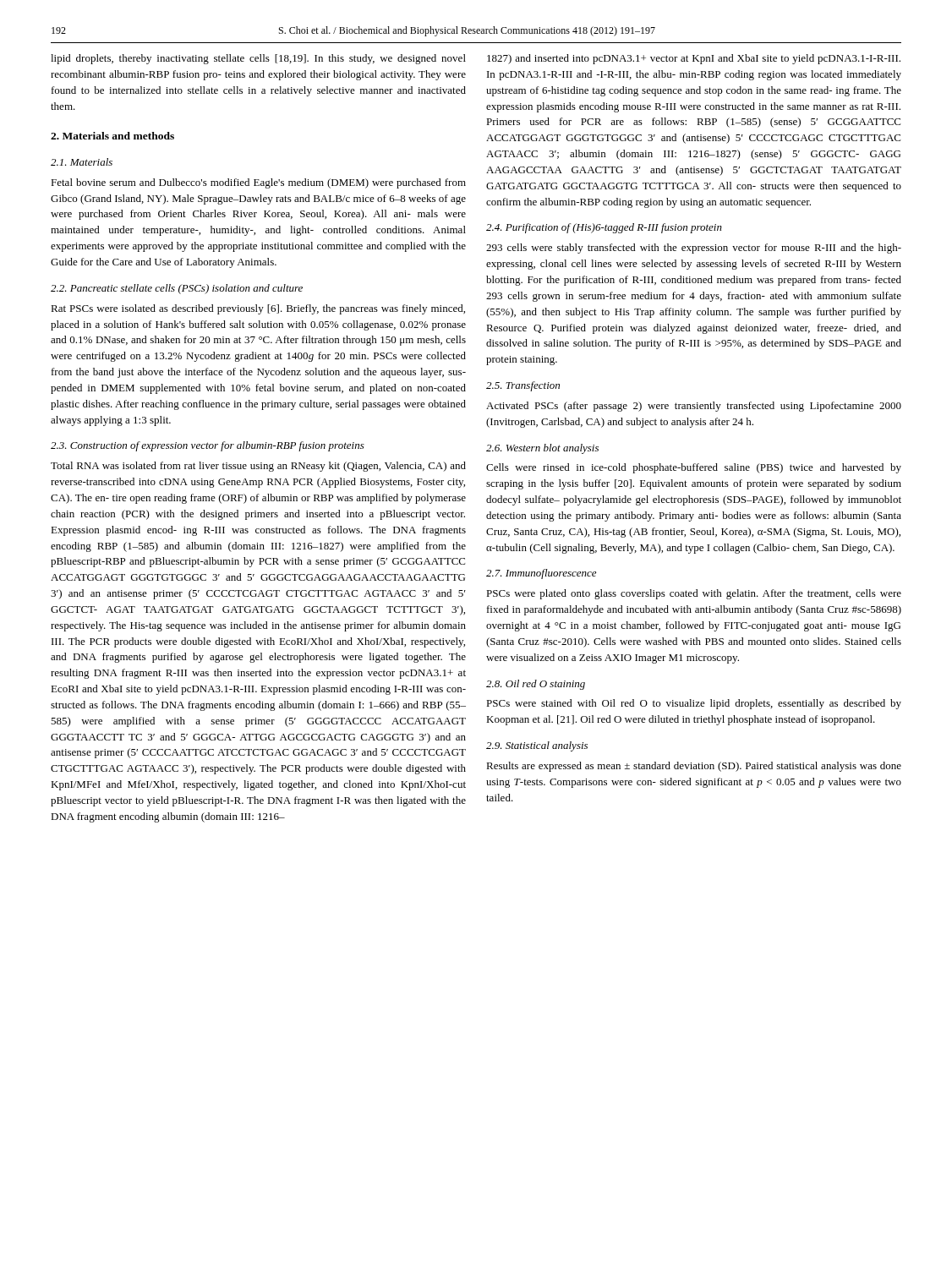Locate the block of text that opens with "PSCs were stained with Oil red"
The height and width of the screenshot is (1268, 952).
[x=694, y=711]
